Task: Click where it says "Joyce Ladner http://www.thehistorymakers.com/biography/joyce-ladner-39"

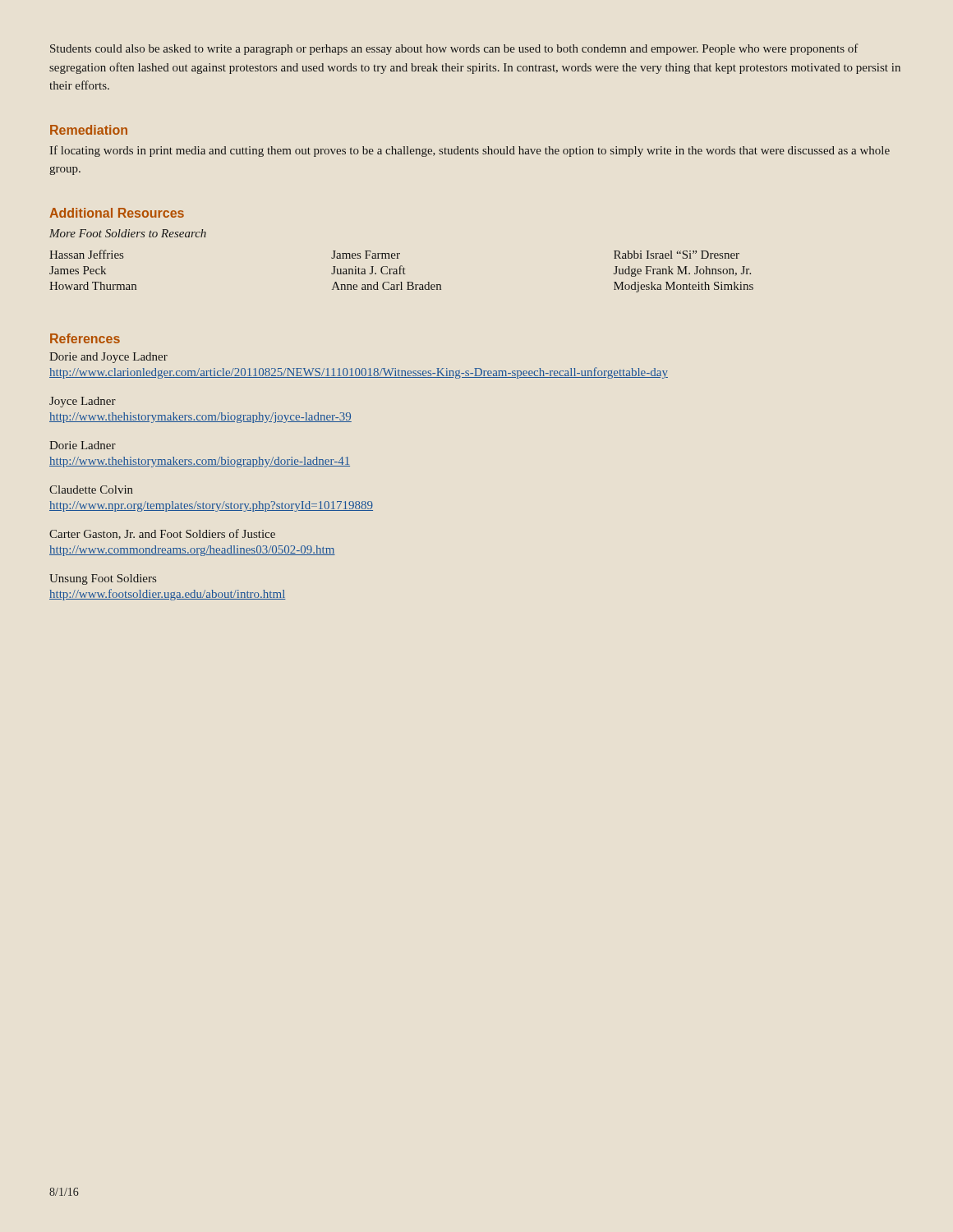Action: pyautogui.click(x=83, y=402)
